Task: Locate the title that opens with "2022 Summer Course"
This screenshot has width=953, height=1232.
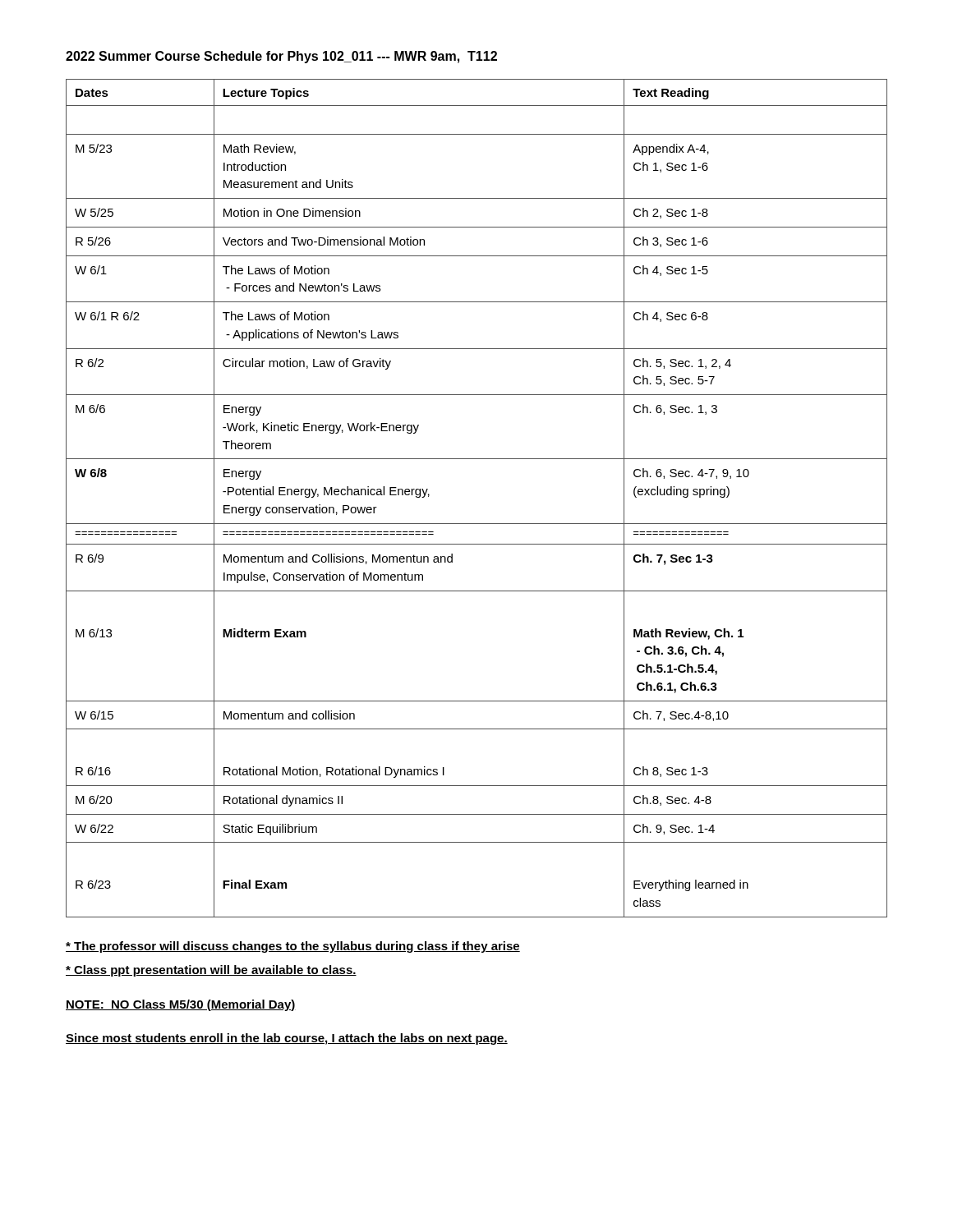Action: [282, 56]
